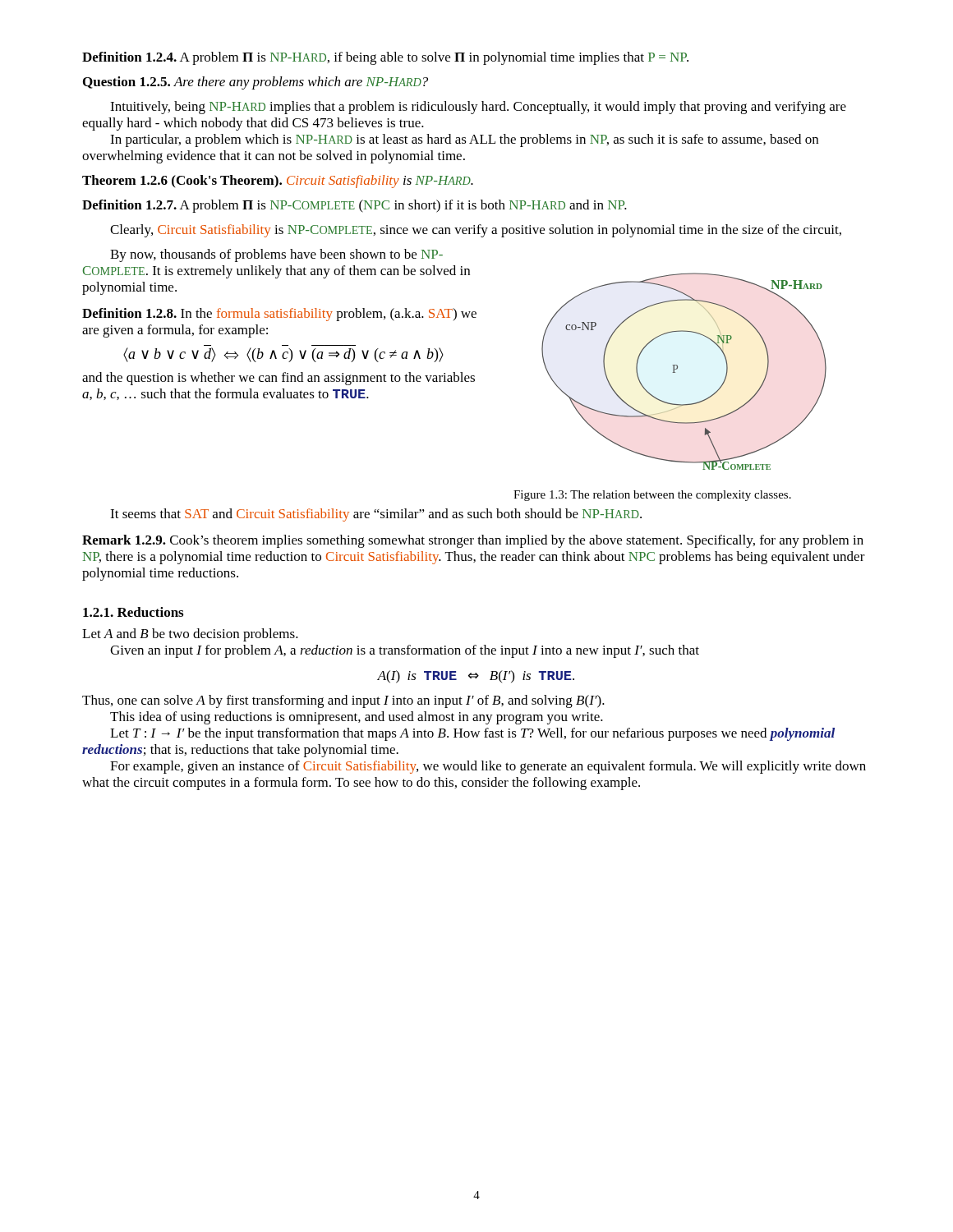Image resolution: width=953 pixels, height=1232 pixels.
Task: Find the text block with the text "For example, given"
Action: coord(474,774)
